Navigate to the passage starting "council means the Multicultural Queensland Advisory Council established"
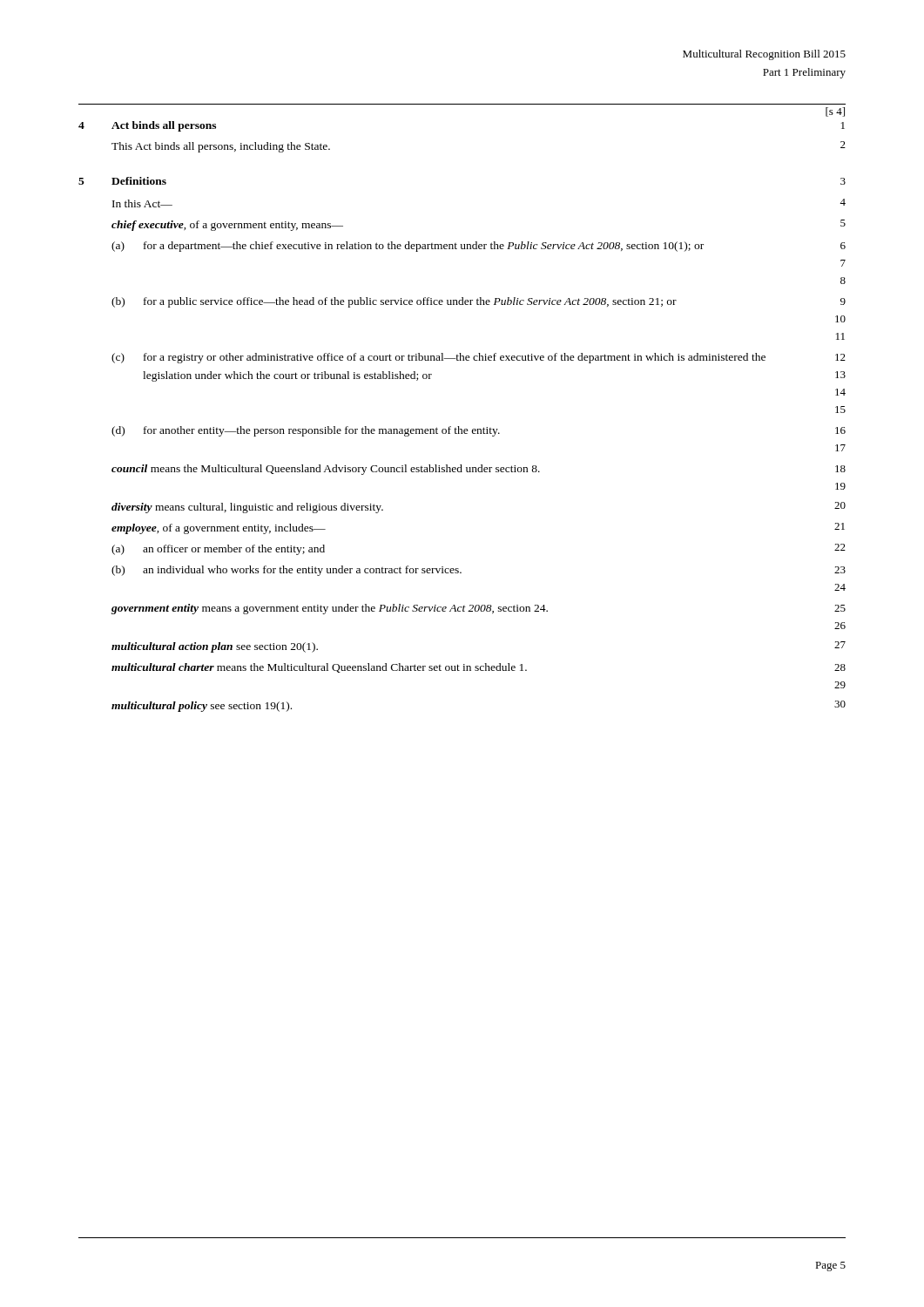The height and width of the screenshot is (1307, 924). (326, 468)
